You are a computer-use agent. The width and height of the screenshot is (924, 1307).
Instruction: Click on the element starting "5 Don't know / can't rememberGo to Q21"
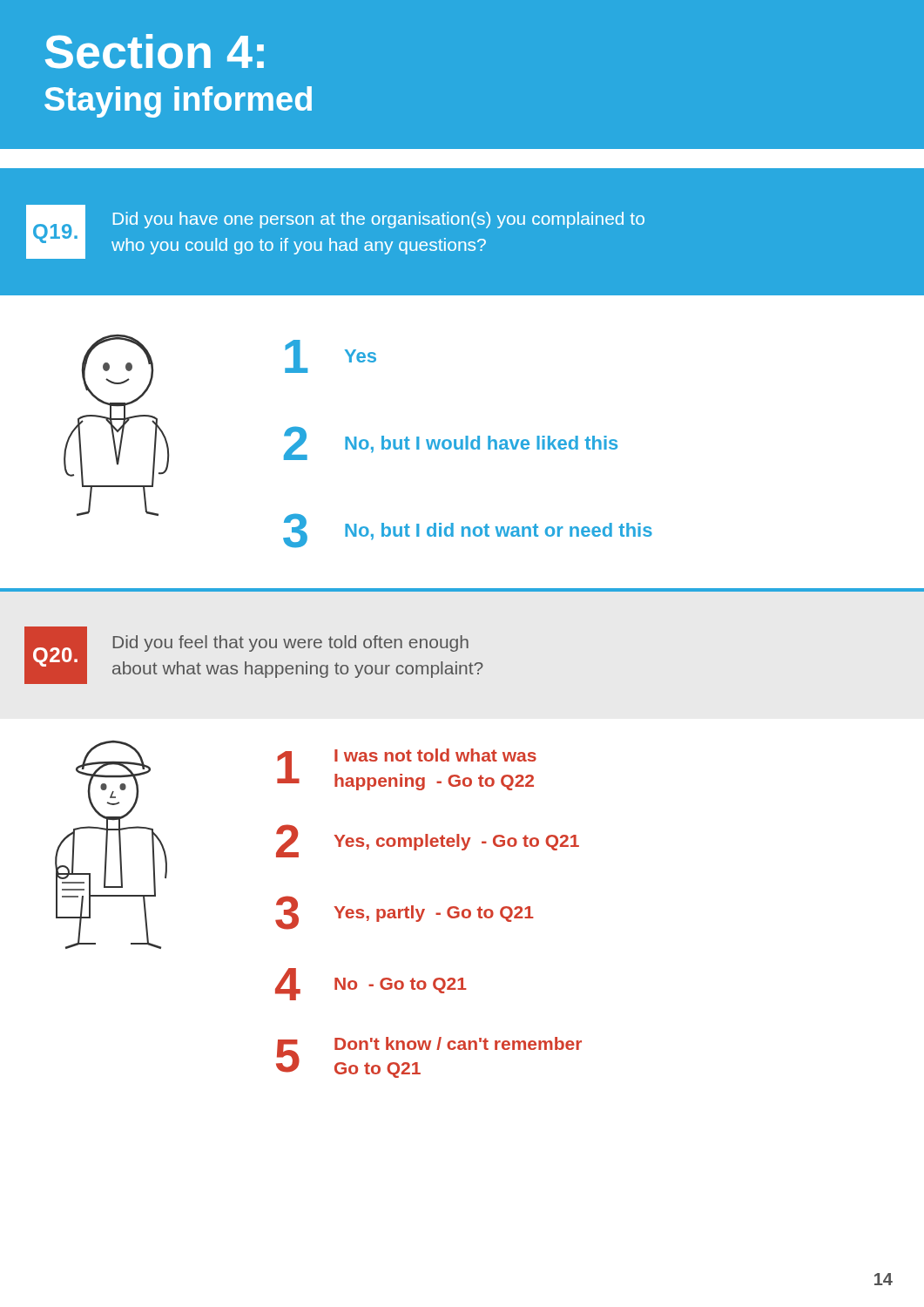point(409,1056)
